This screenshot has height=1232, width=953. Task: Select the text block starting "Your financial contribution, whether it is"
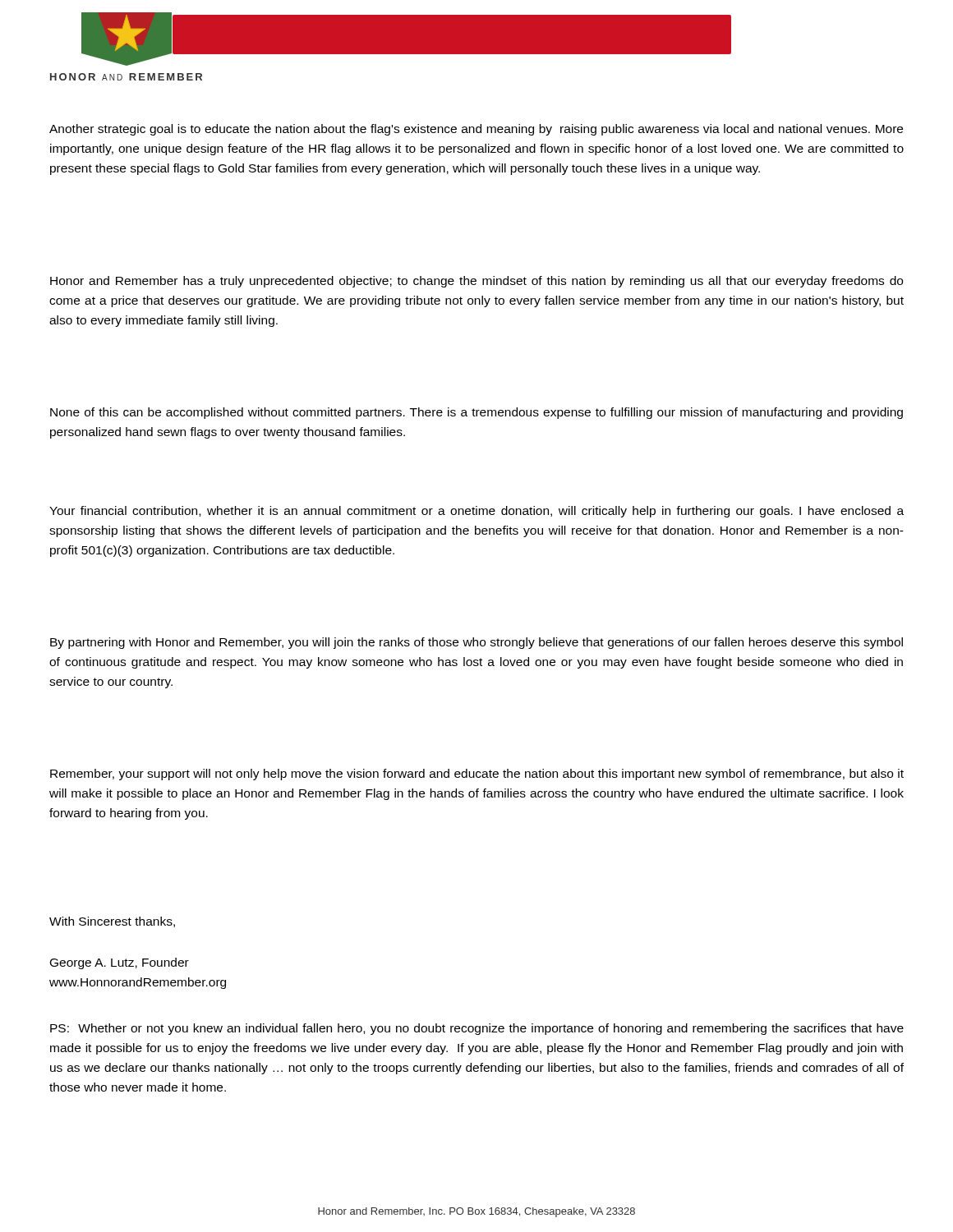click(476, 530)
